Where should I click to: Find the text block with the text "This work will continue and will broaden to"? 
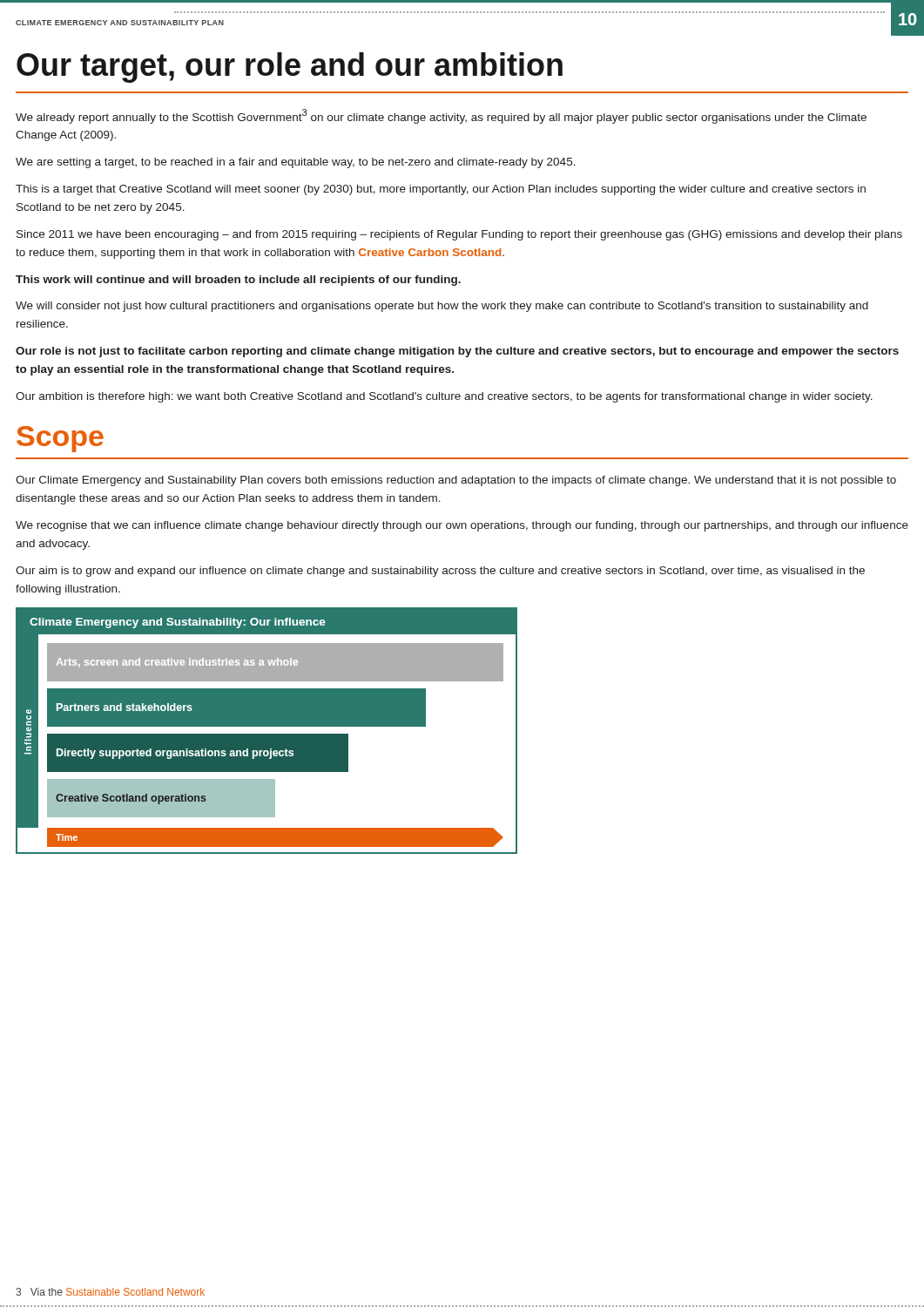238,279
